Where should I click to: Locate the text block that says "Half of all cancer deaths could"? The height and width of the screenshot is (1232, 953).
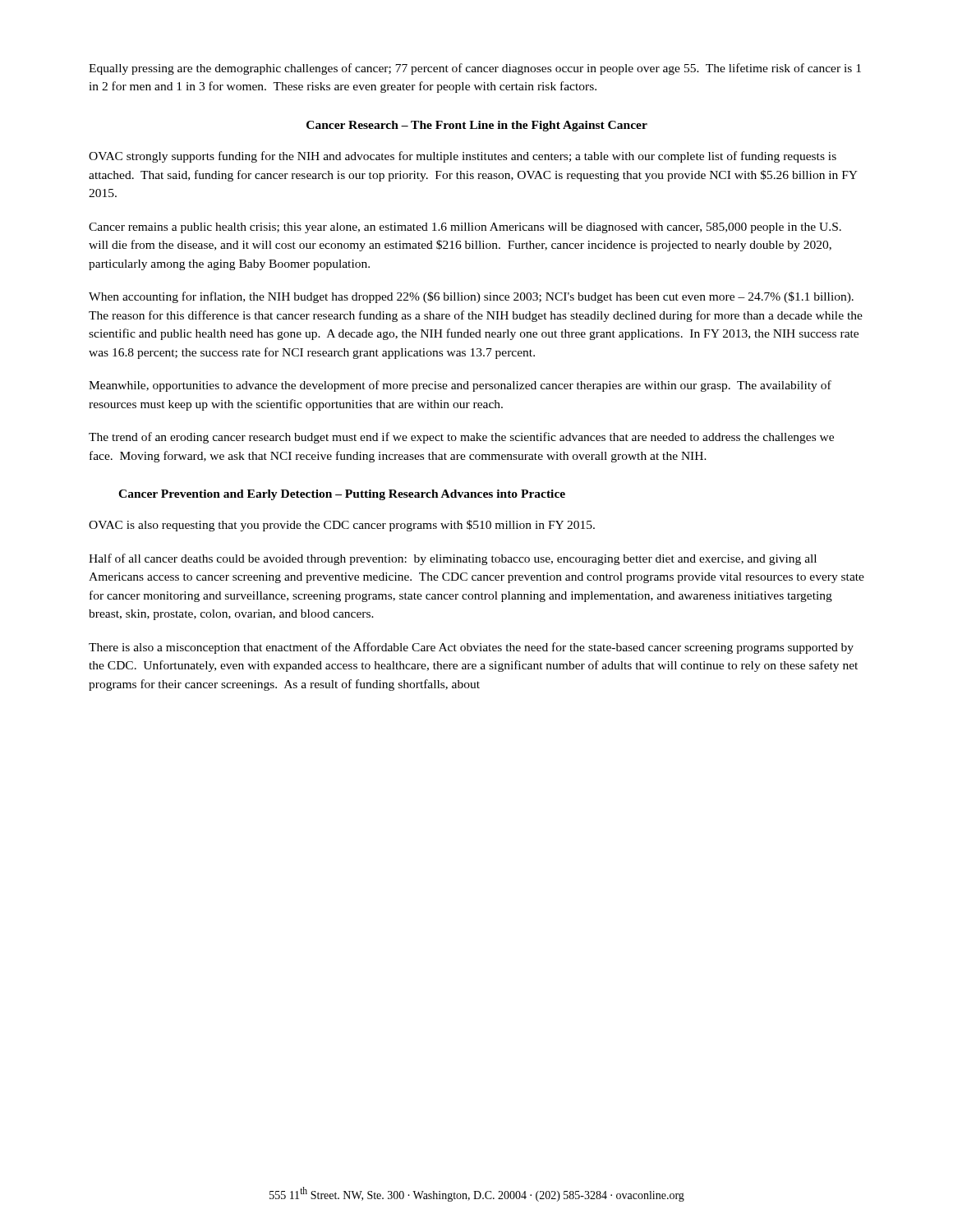[x=476, y=586]
